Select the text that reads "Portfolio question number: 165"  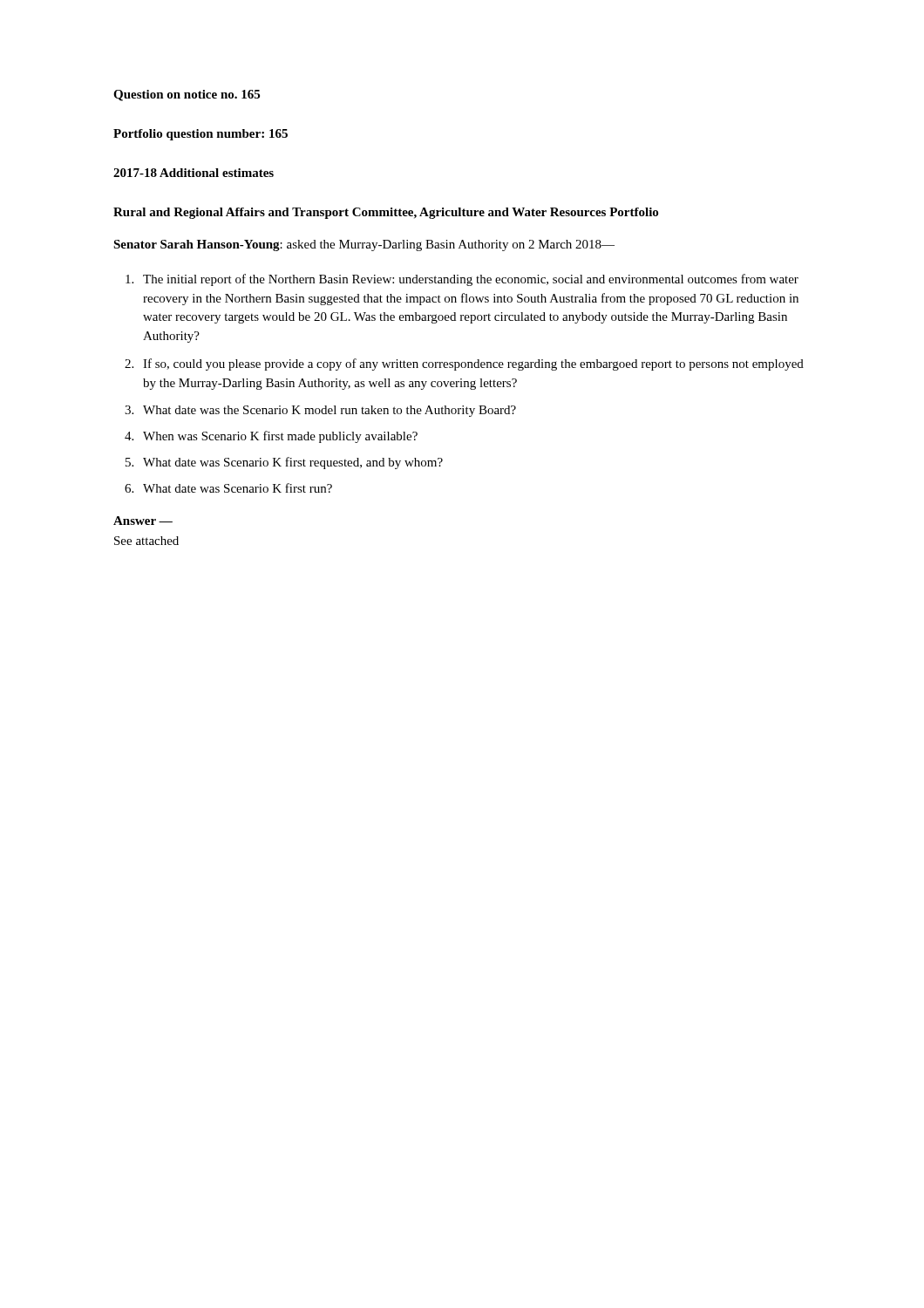point(201,133)
